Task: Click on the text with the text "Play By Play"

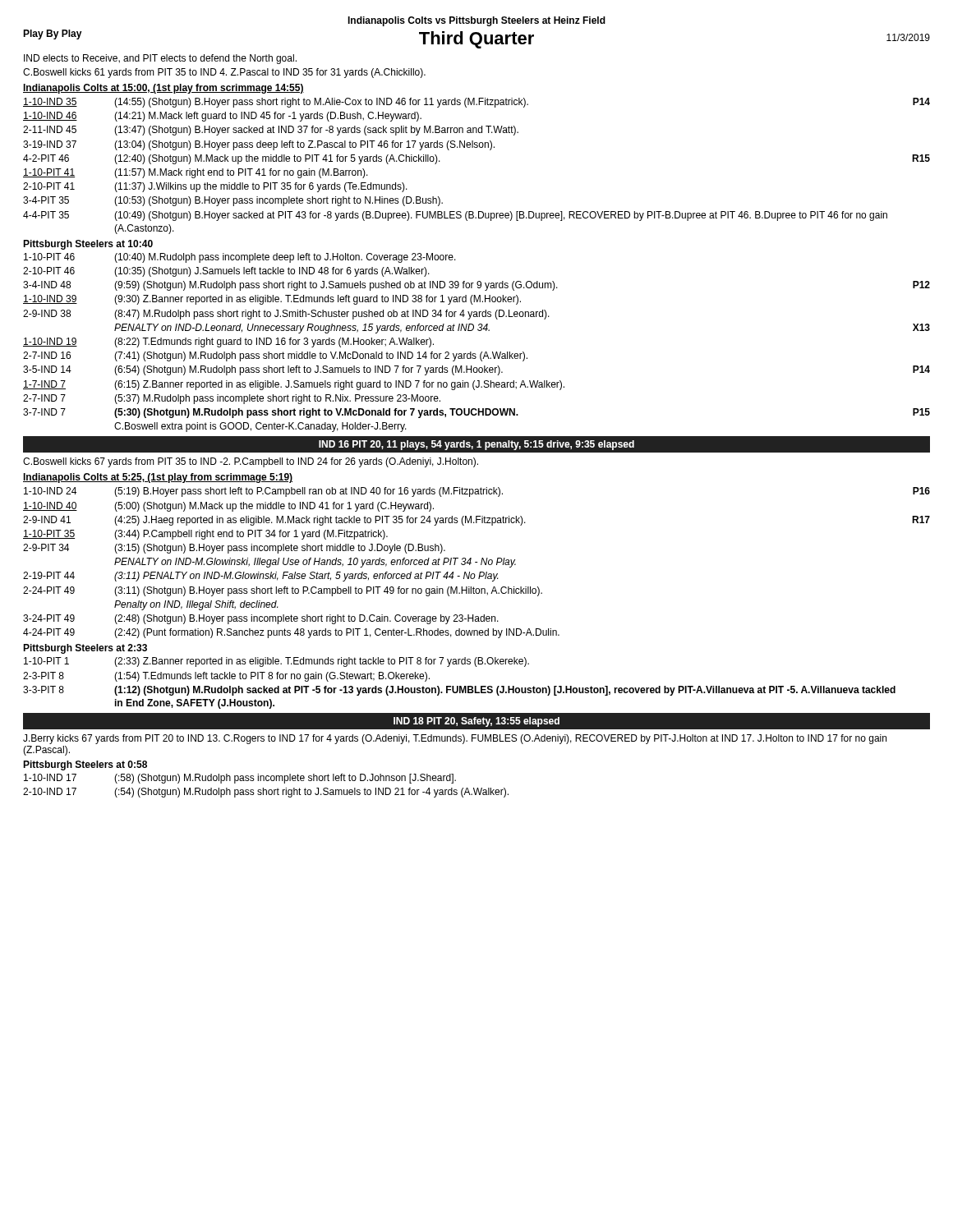Action: point(52,34)
